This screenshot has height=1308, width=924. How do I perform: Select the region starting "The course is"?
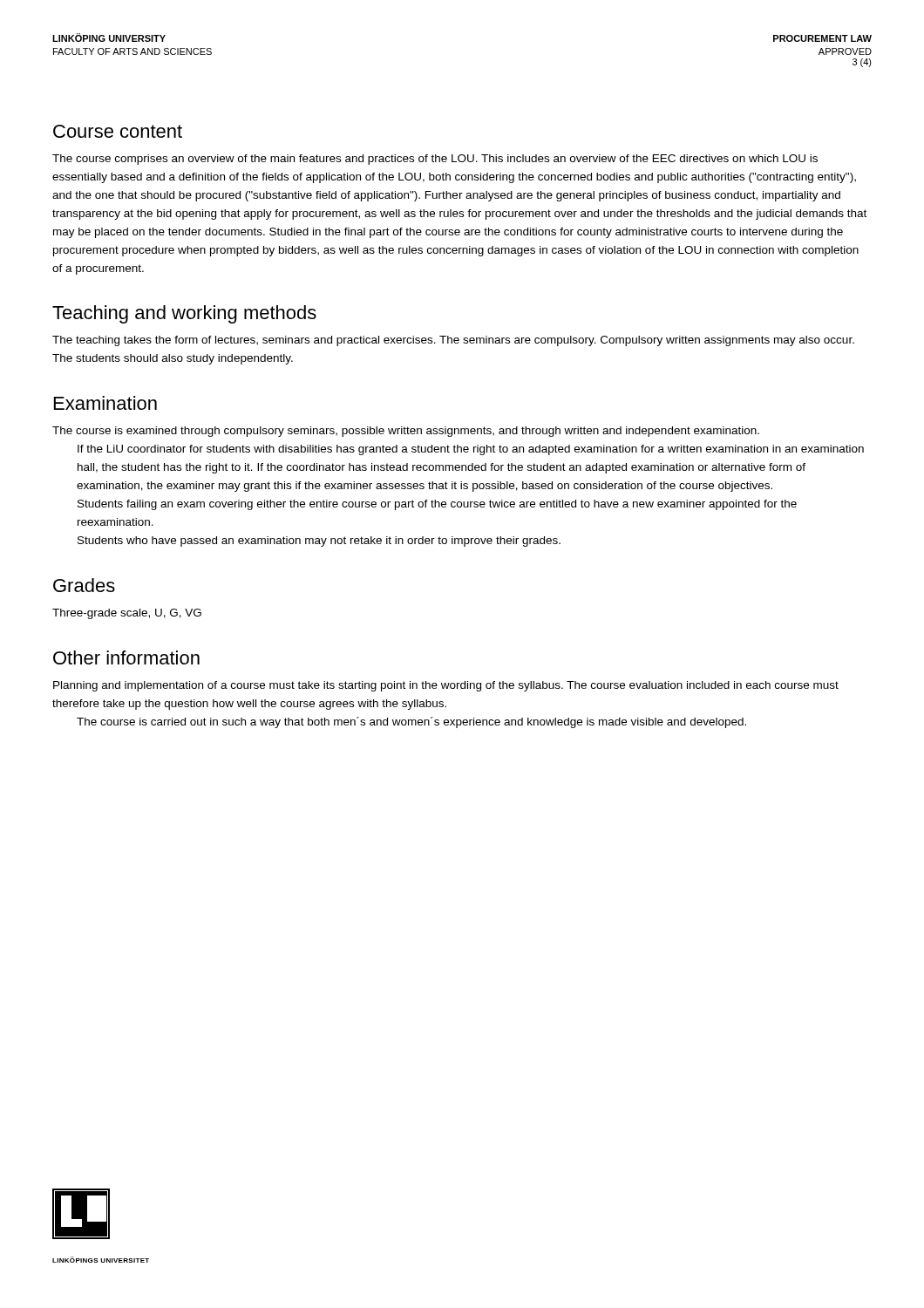[462, 487]
